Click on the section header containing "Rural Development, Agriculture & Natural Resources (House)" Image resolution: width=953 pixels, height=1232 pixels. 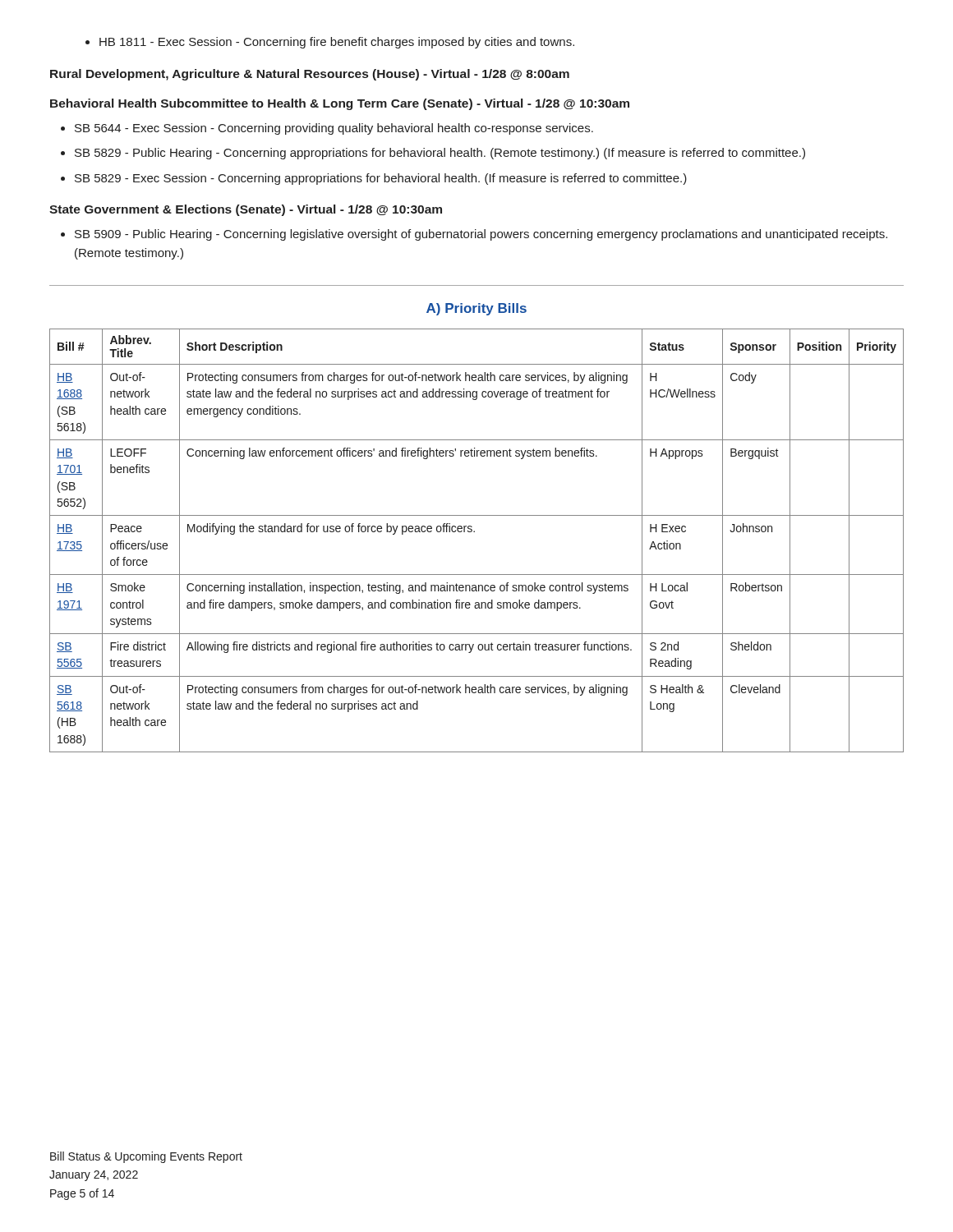click(310, 73)
